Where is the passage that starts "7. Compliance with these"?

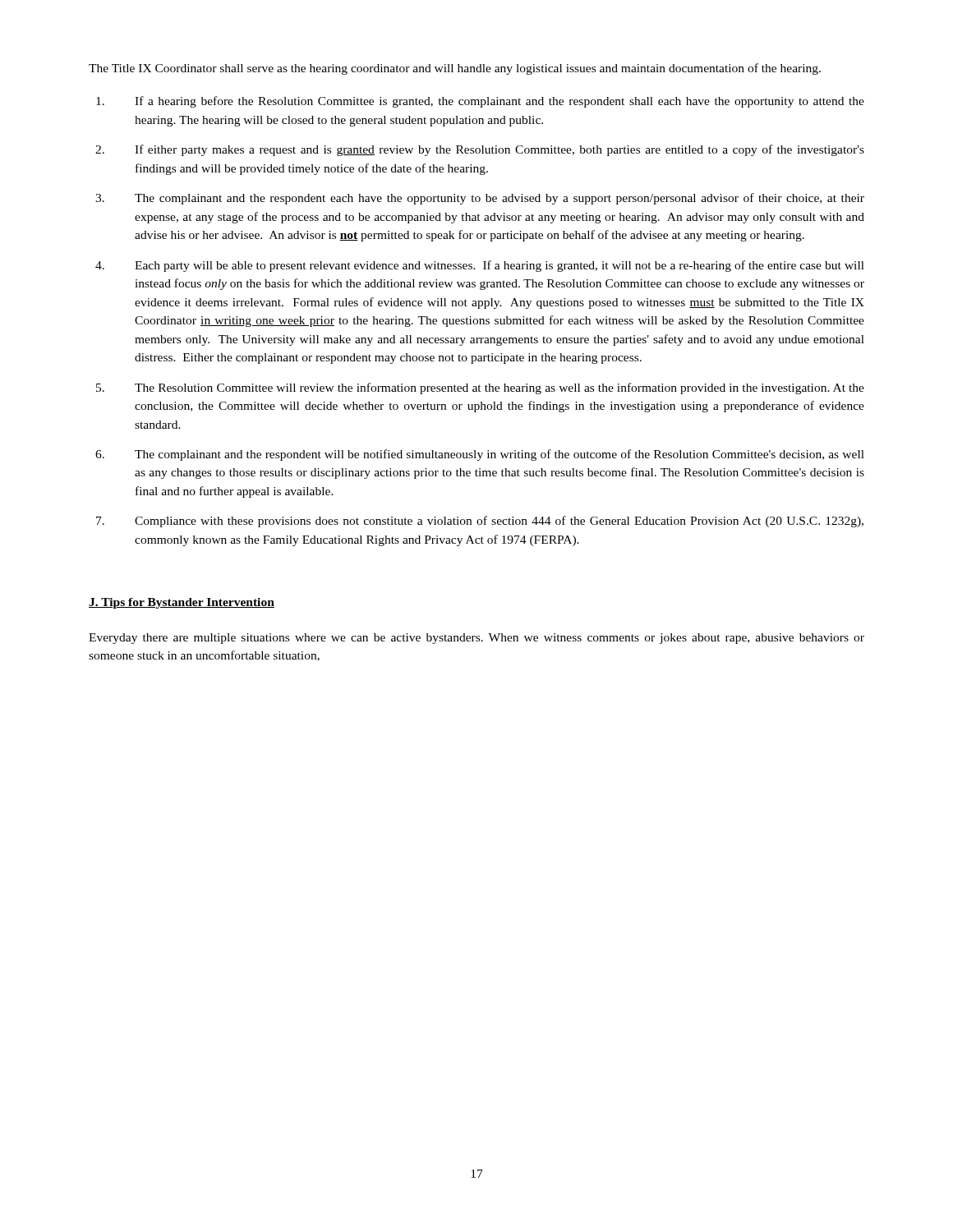click(x=476, y=530)
